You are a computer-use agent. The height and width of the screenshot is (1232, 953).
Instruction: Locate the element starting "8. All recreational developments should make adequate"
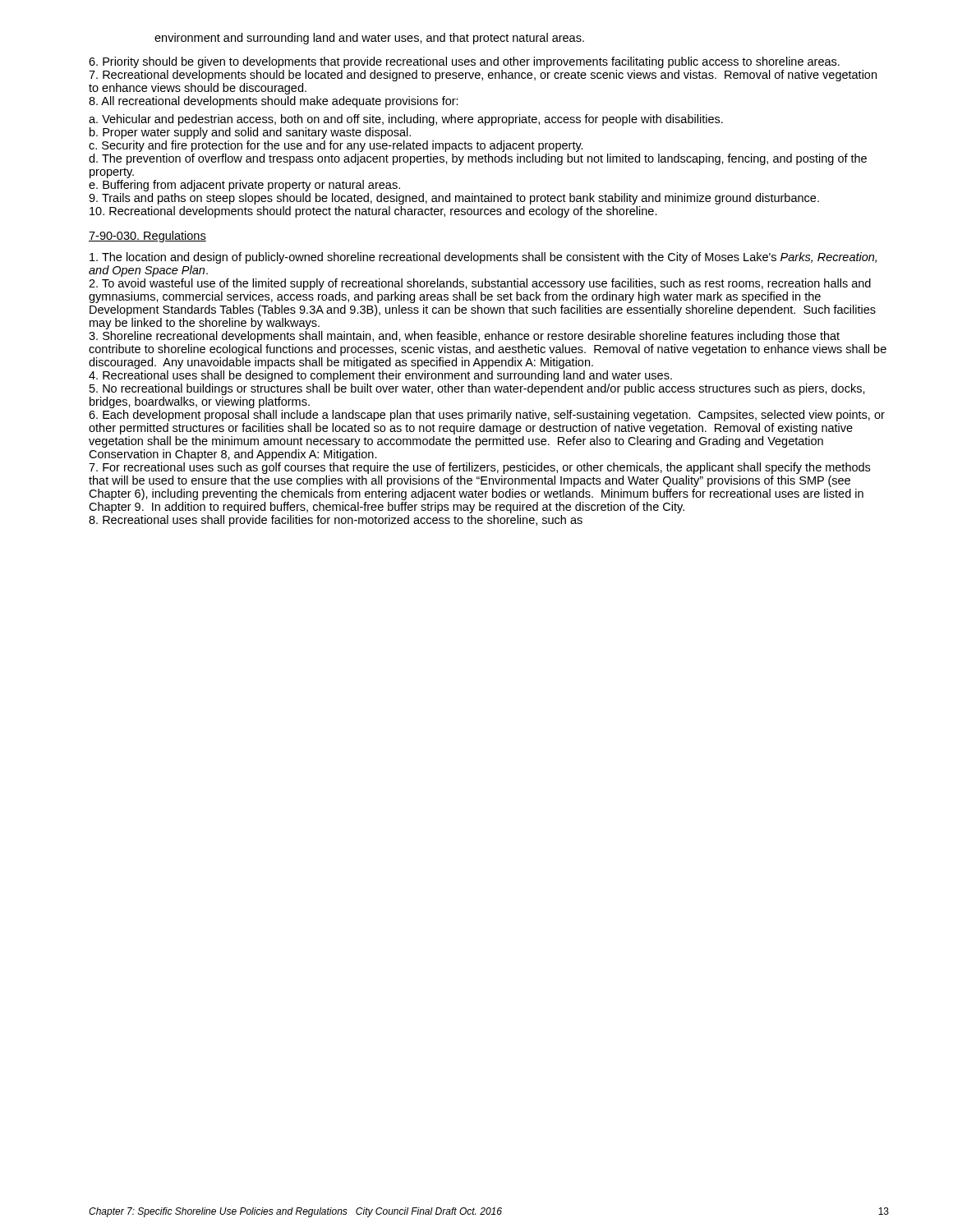[489, 143]
